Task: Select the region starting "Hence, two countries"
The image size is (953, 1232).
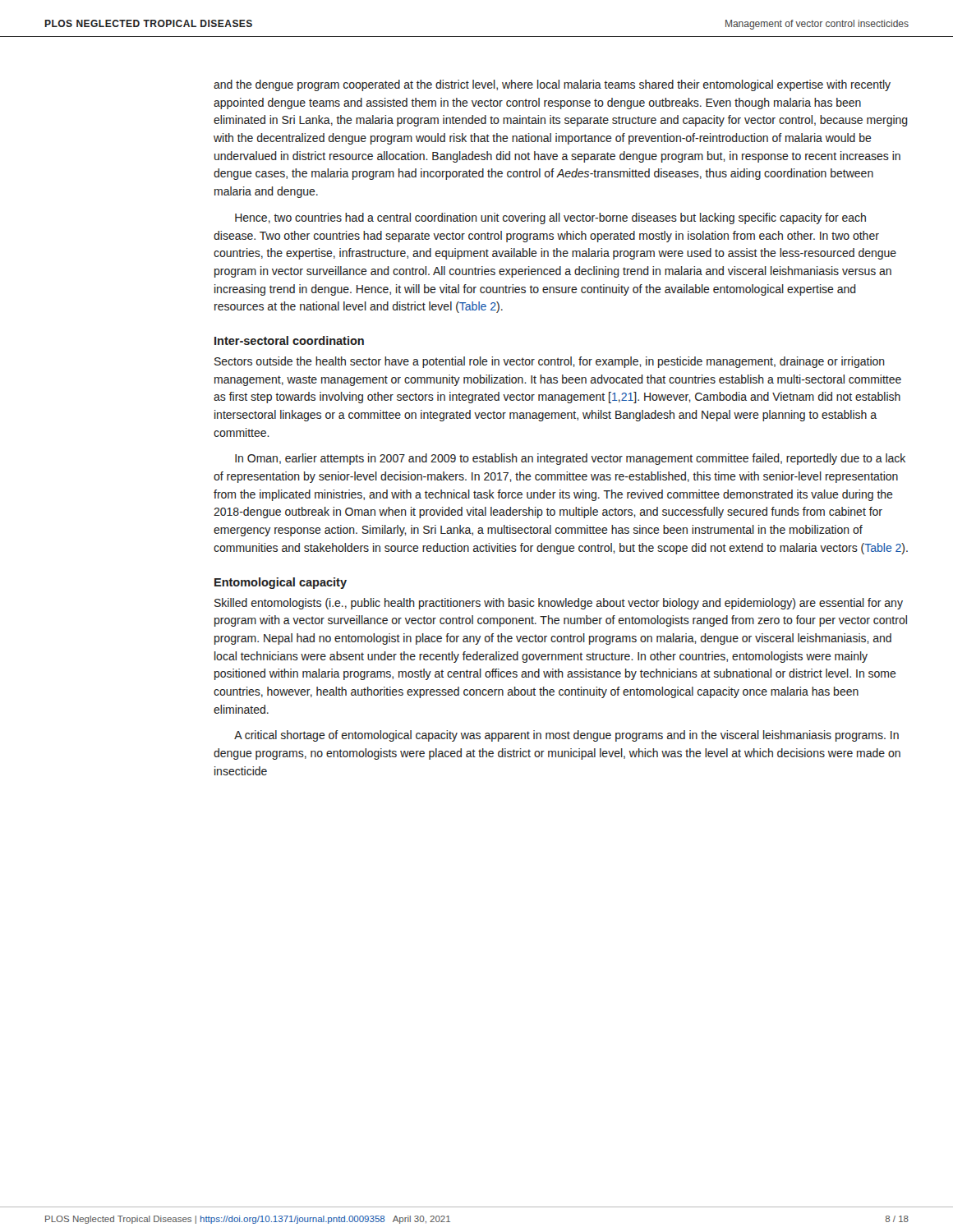Action: [x=561, y=263]
